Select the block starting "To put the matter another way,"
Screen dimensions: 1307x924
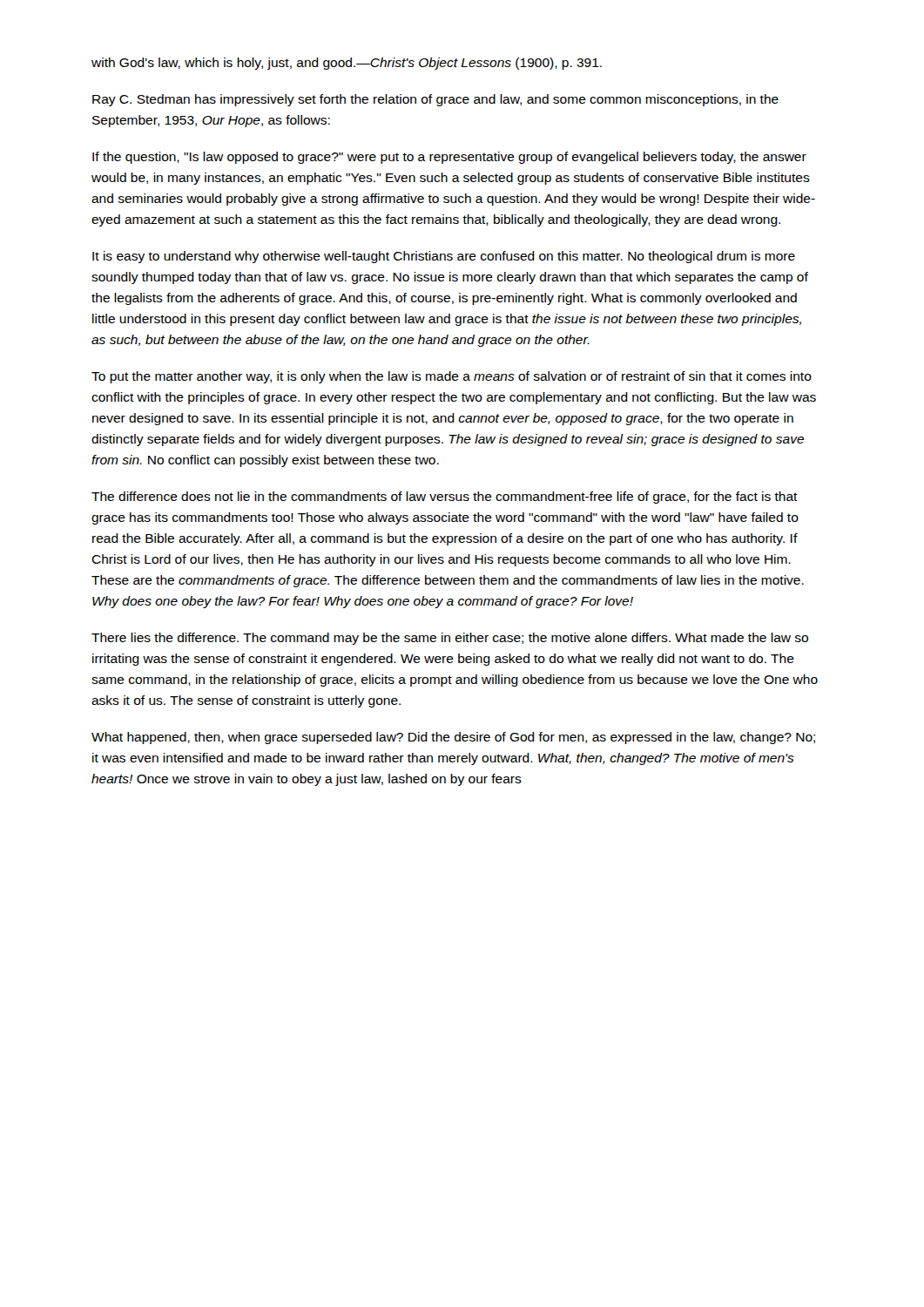[x=454, y=418]
